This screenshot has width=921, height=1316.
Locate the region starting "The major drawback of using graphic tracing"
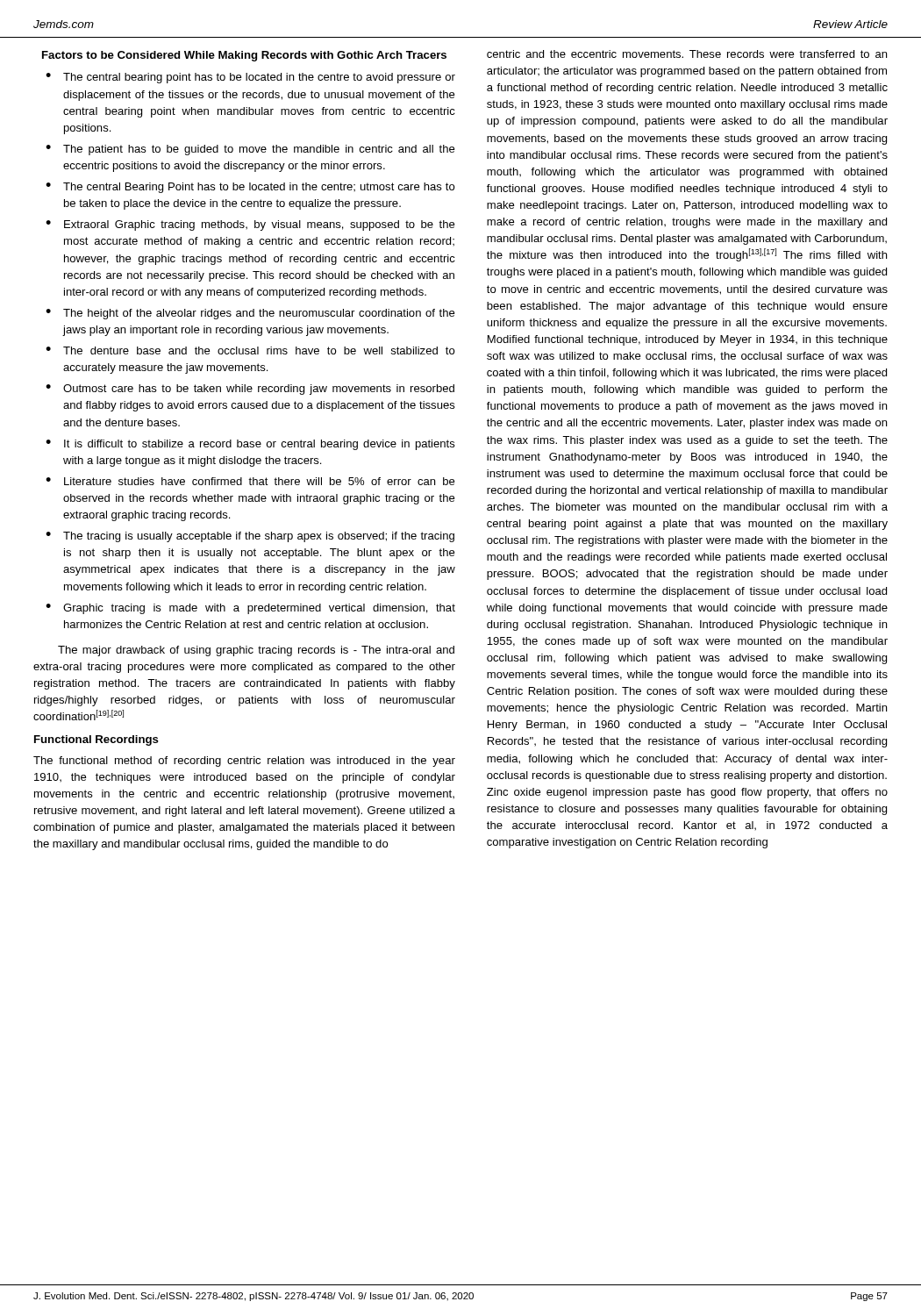pyautogui.click(x=244, y=683)
